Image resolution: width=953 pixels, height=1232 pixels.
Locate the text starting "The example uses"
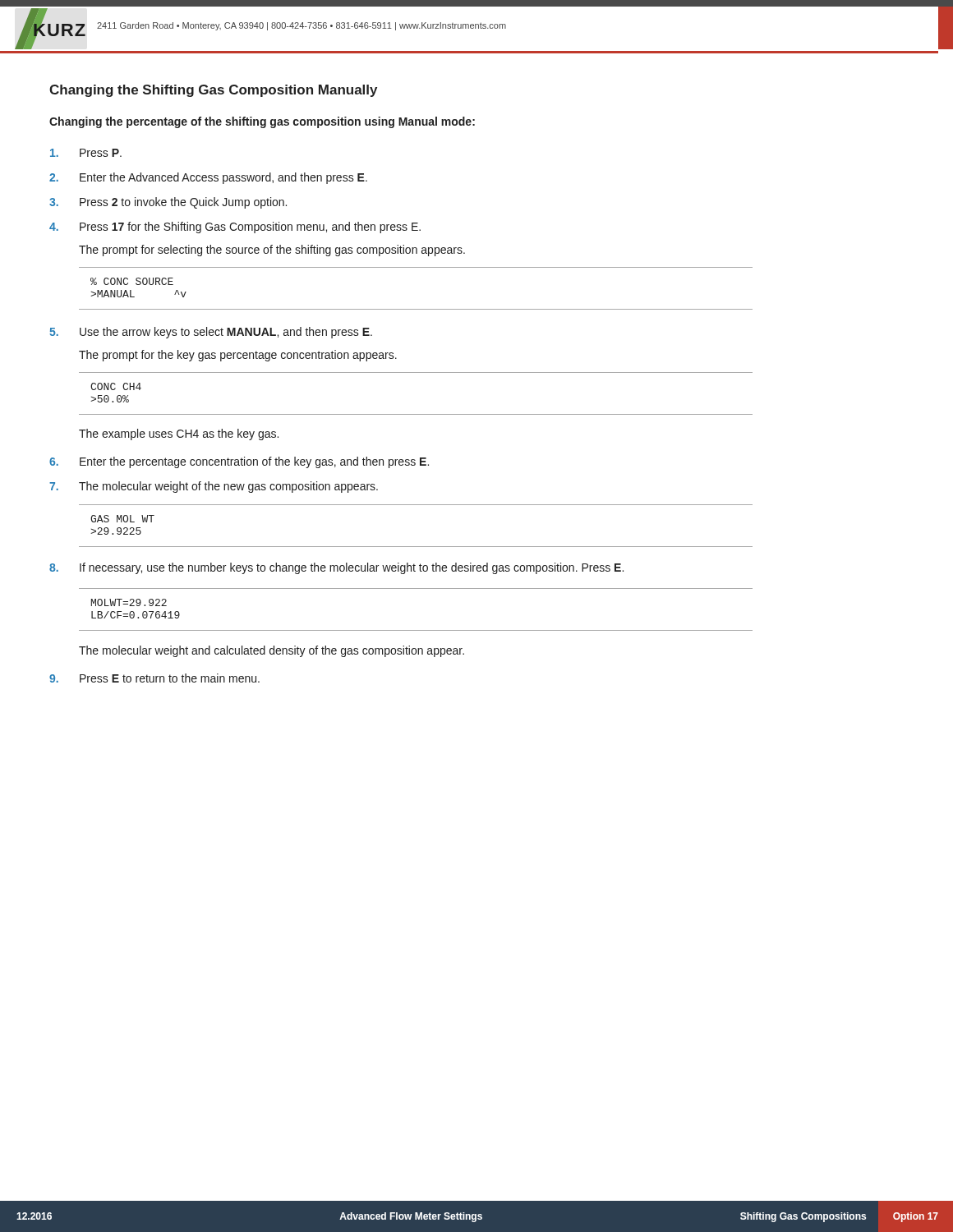tap(179, 434)
